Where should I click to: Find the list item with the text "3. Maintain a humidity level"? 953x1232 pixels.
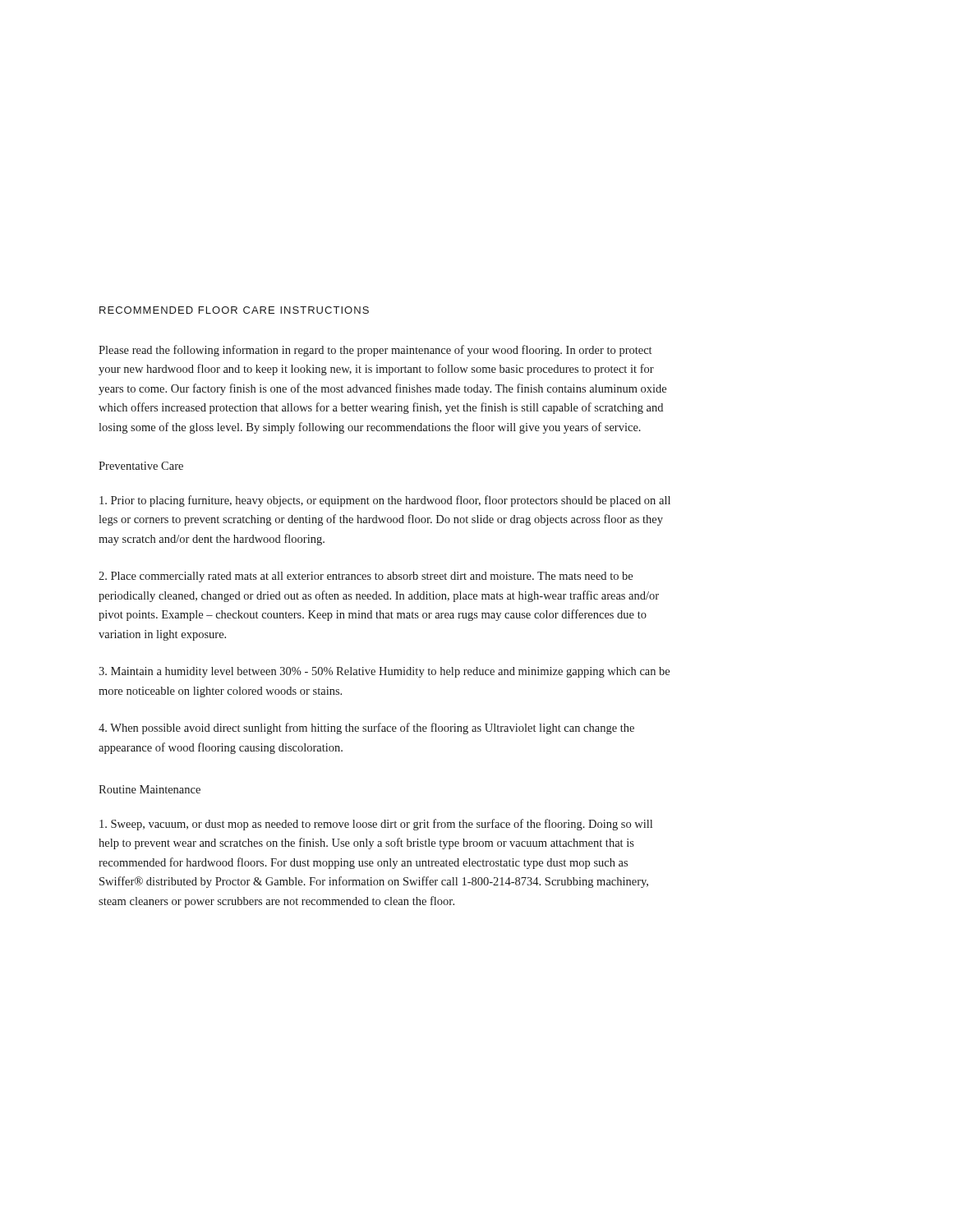(x=384, y=681)
